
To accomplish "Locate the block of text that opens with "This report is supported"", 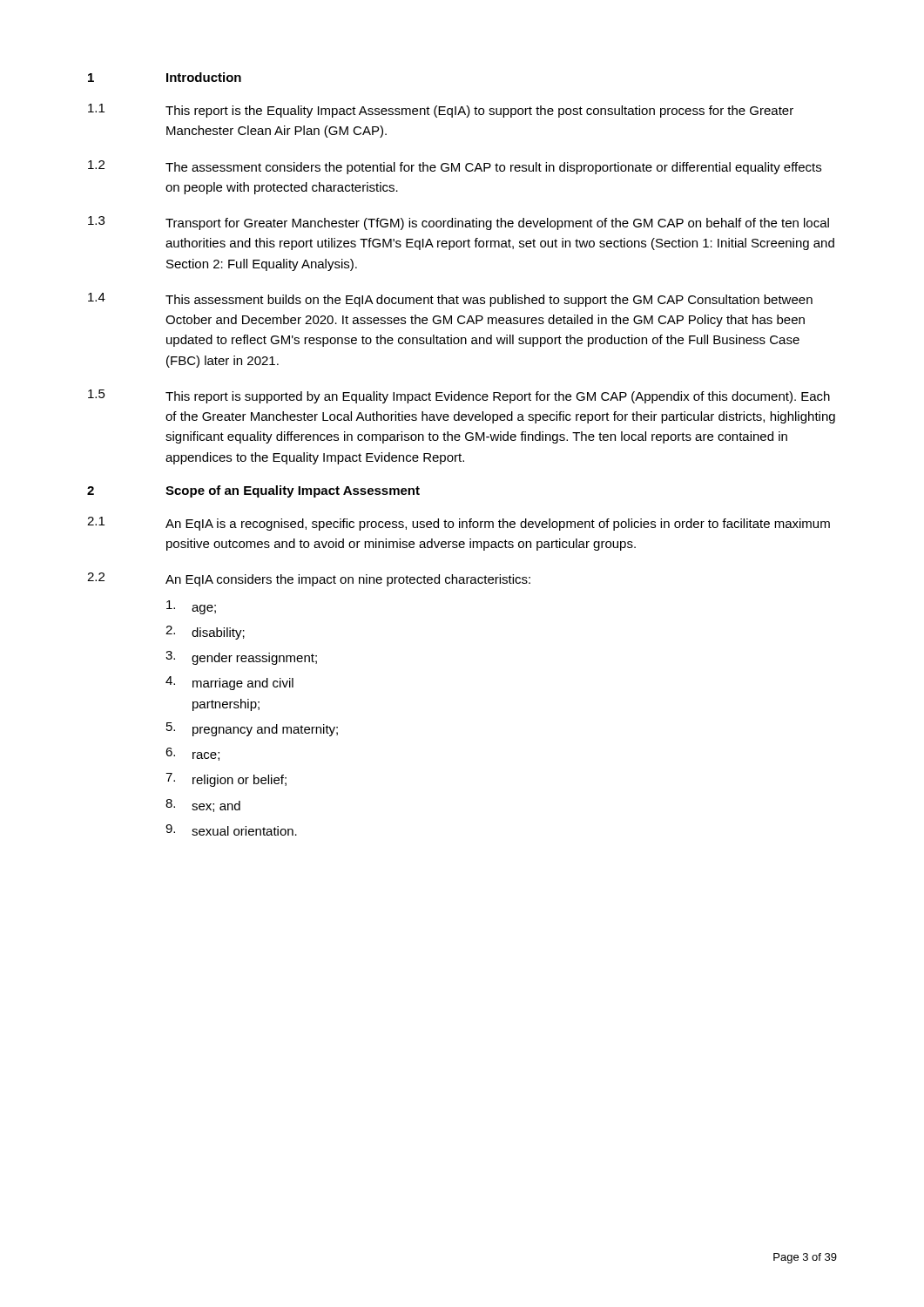I will 501,426.
